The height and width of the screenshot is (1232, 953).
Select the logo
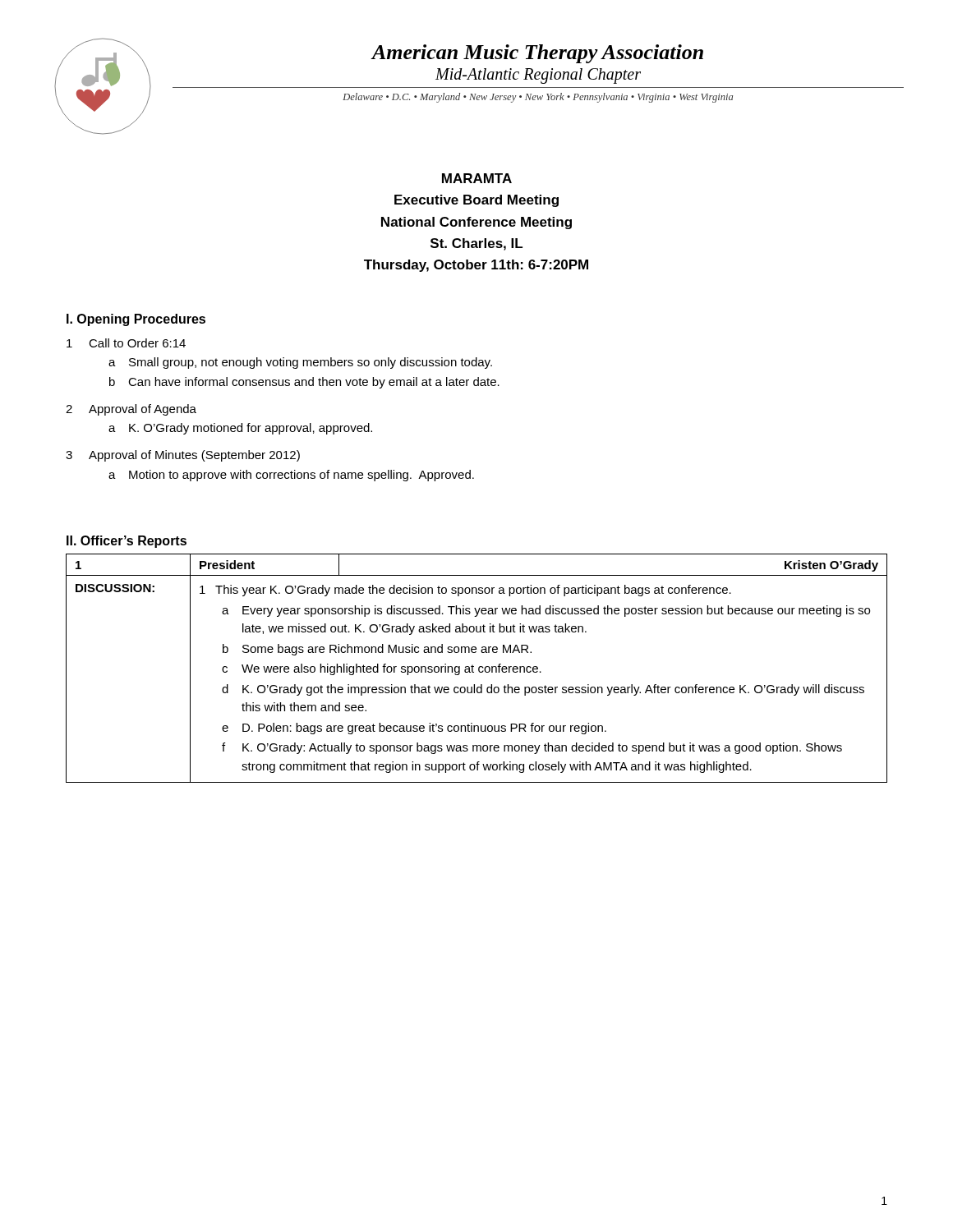click(x=107, y=87)
